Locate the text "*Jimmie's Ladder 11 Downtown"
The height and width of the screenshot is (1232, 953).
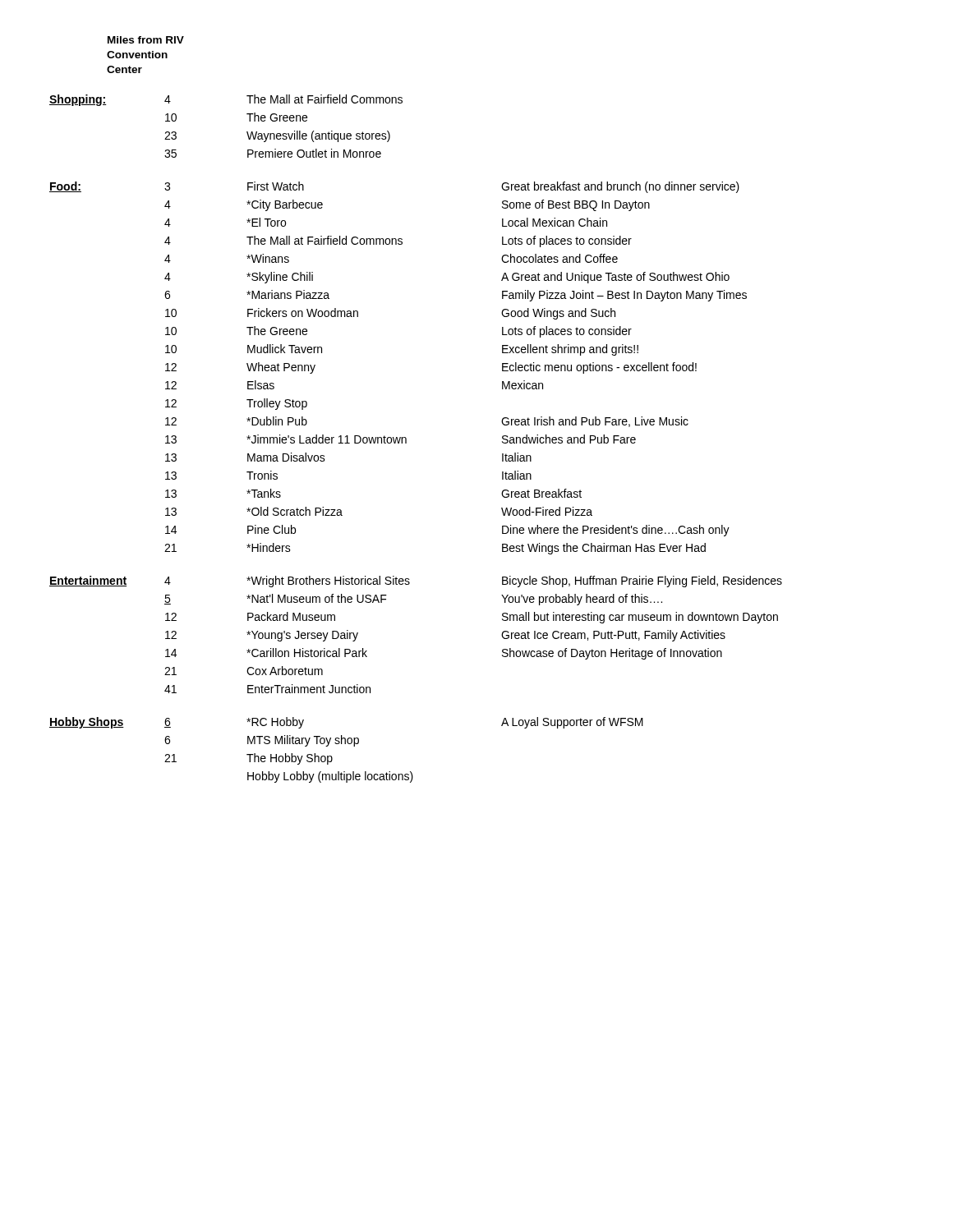click(327, 439)
